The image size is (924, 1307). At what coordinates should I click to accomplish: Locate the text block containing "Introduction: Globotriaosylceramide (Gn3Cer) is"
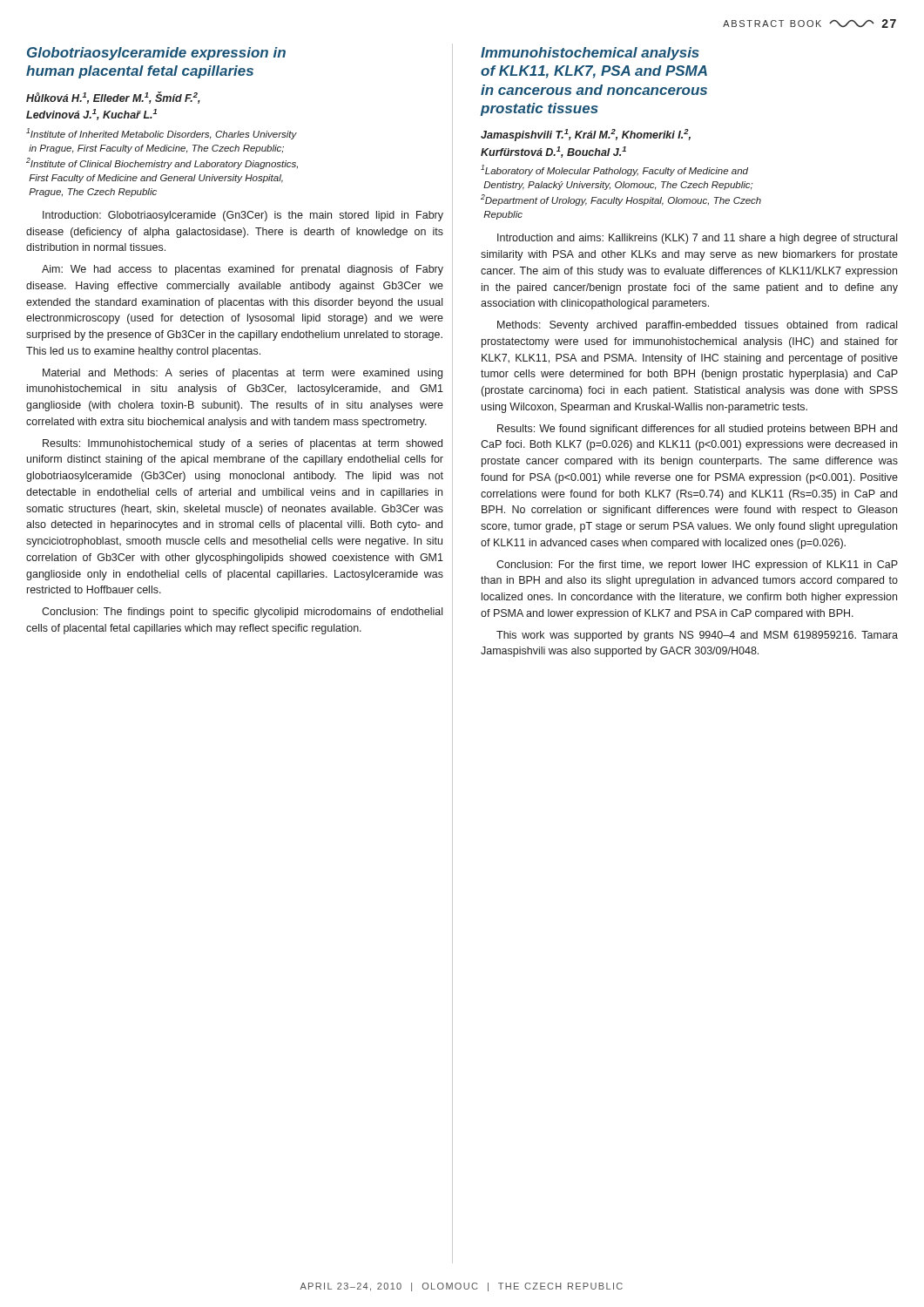235,422
